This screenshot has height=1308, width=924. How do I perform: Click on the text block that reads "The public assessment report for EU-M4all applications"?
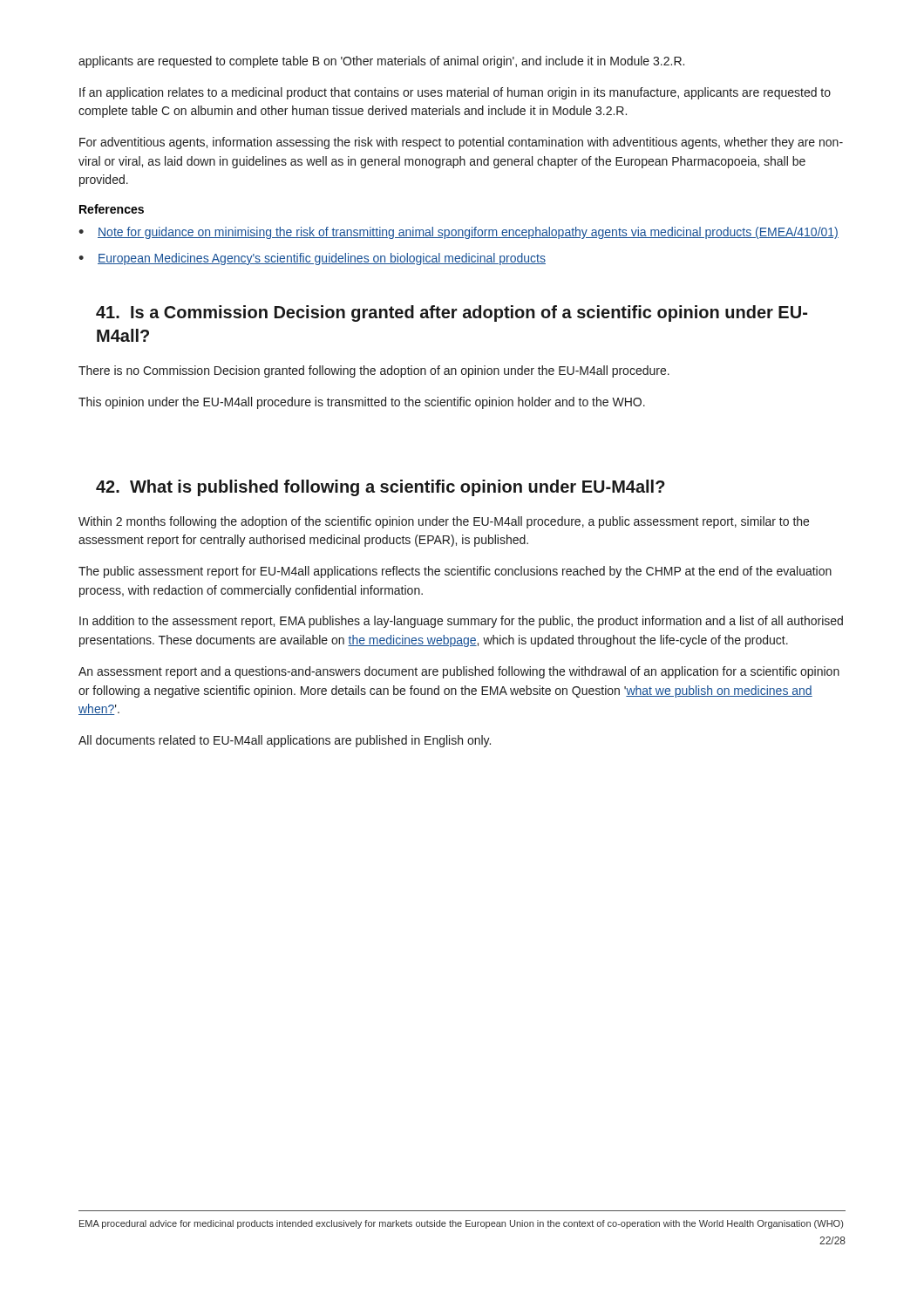455,581
